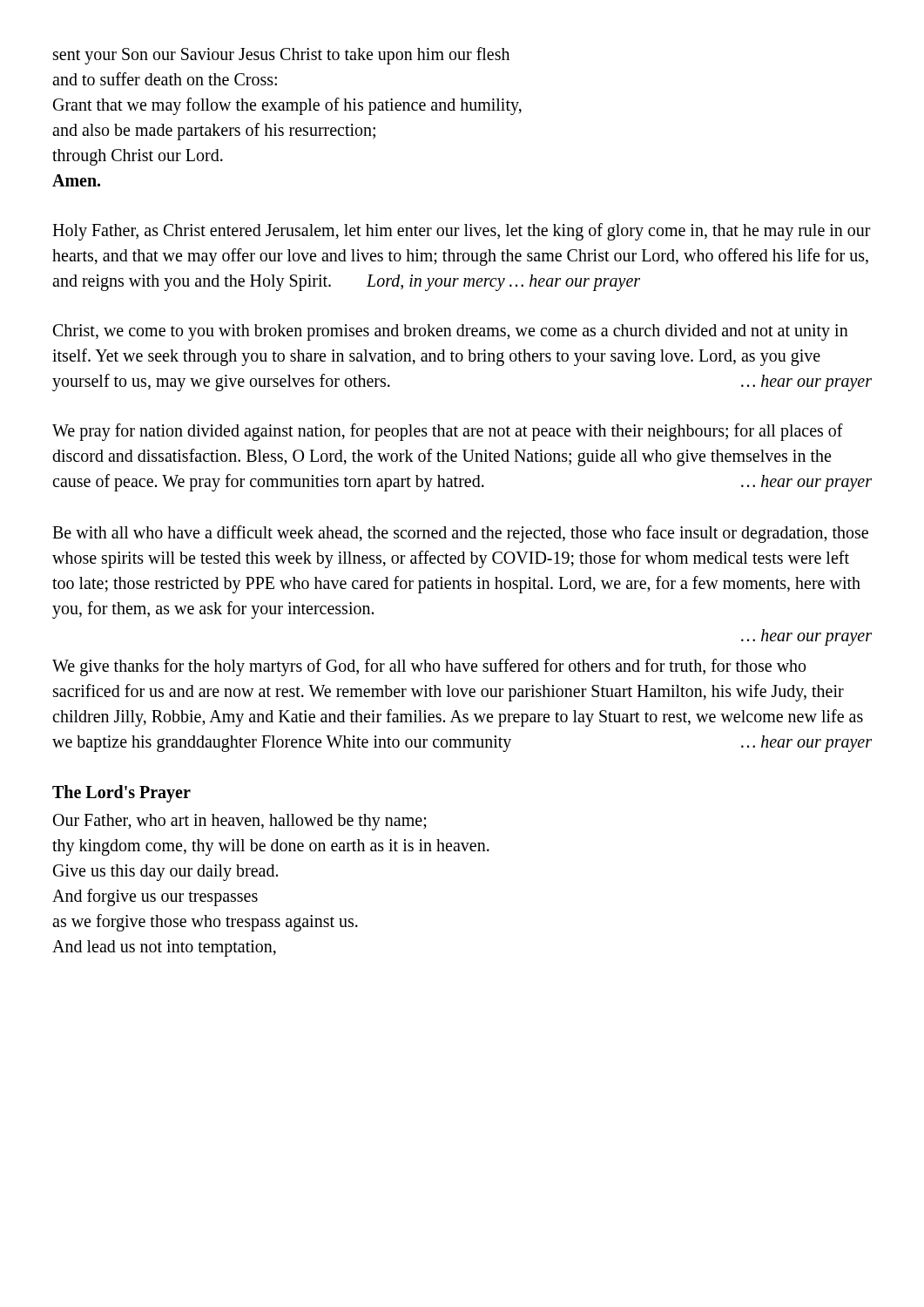Find "The Lord's Prayer" on this page
The width and height of the screenshot is (924, 1307).
[x=121, y=792]
